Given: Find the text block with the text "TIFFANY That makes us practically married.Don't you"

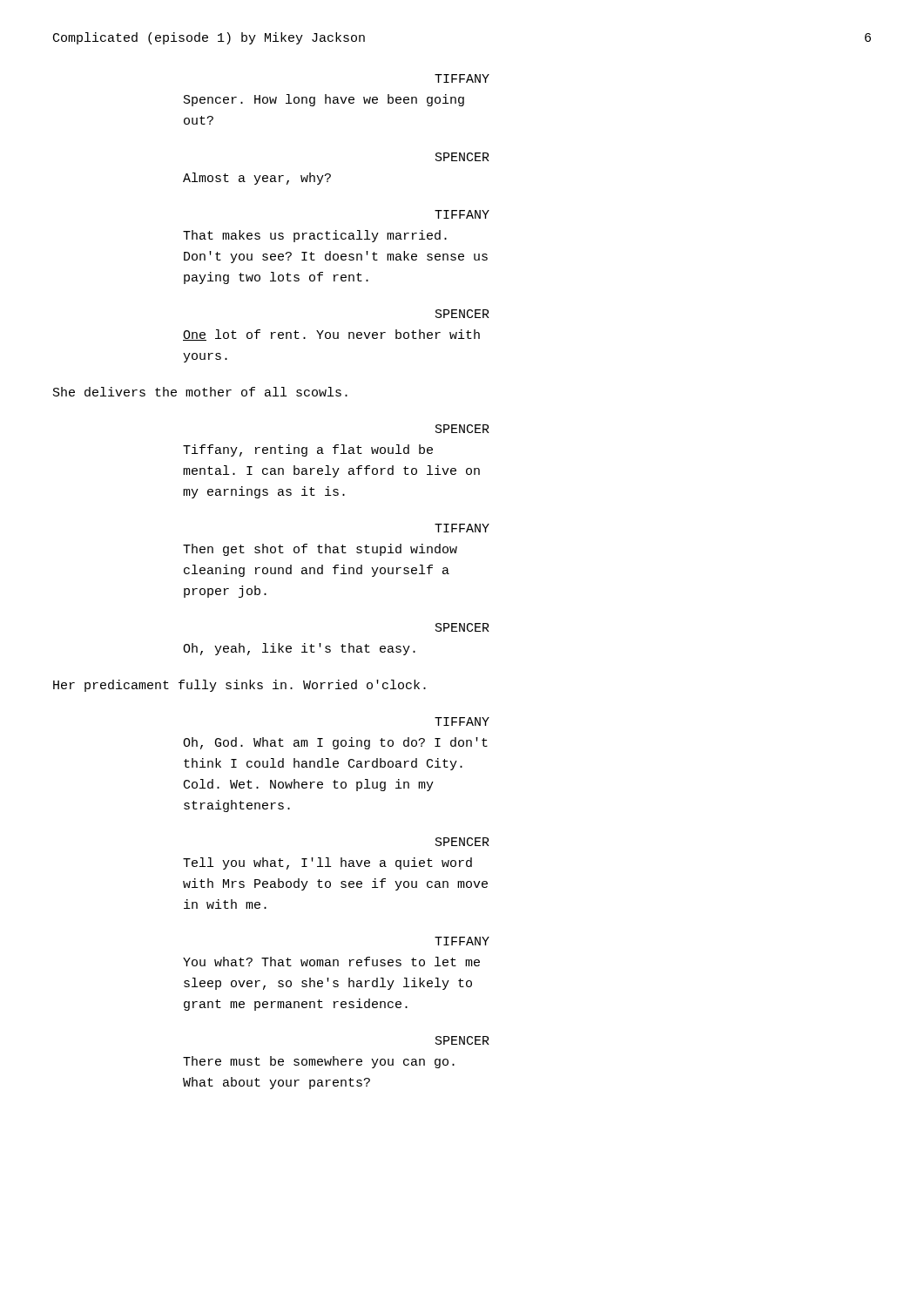Looking at the screenshot, I should [462, 247].
